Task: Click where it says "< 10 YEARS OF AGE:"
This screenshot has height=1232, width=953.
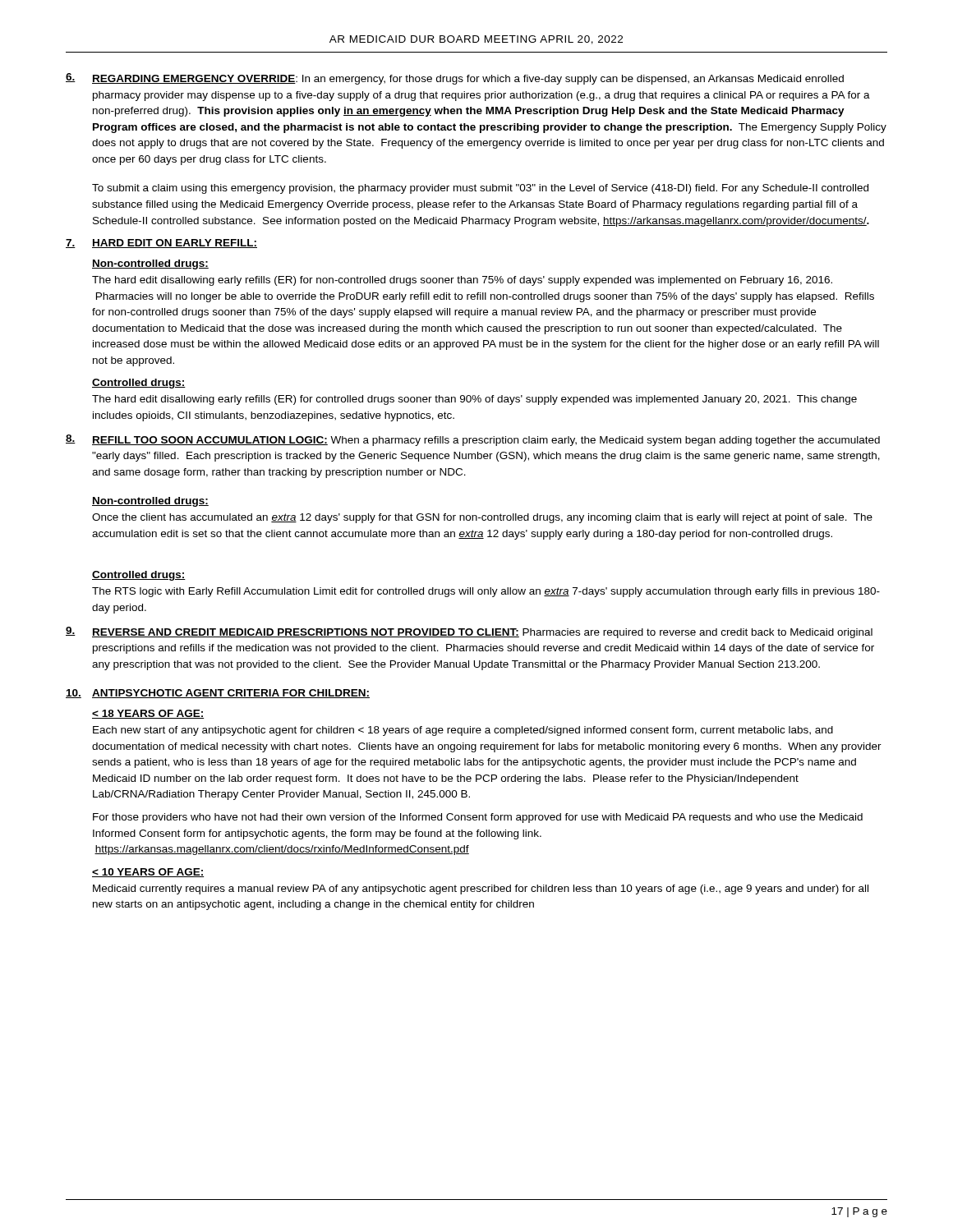Action: 148,873
